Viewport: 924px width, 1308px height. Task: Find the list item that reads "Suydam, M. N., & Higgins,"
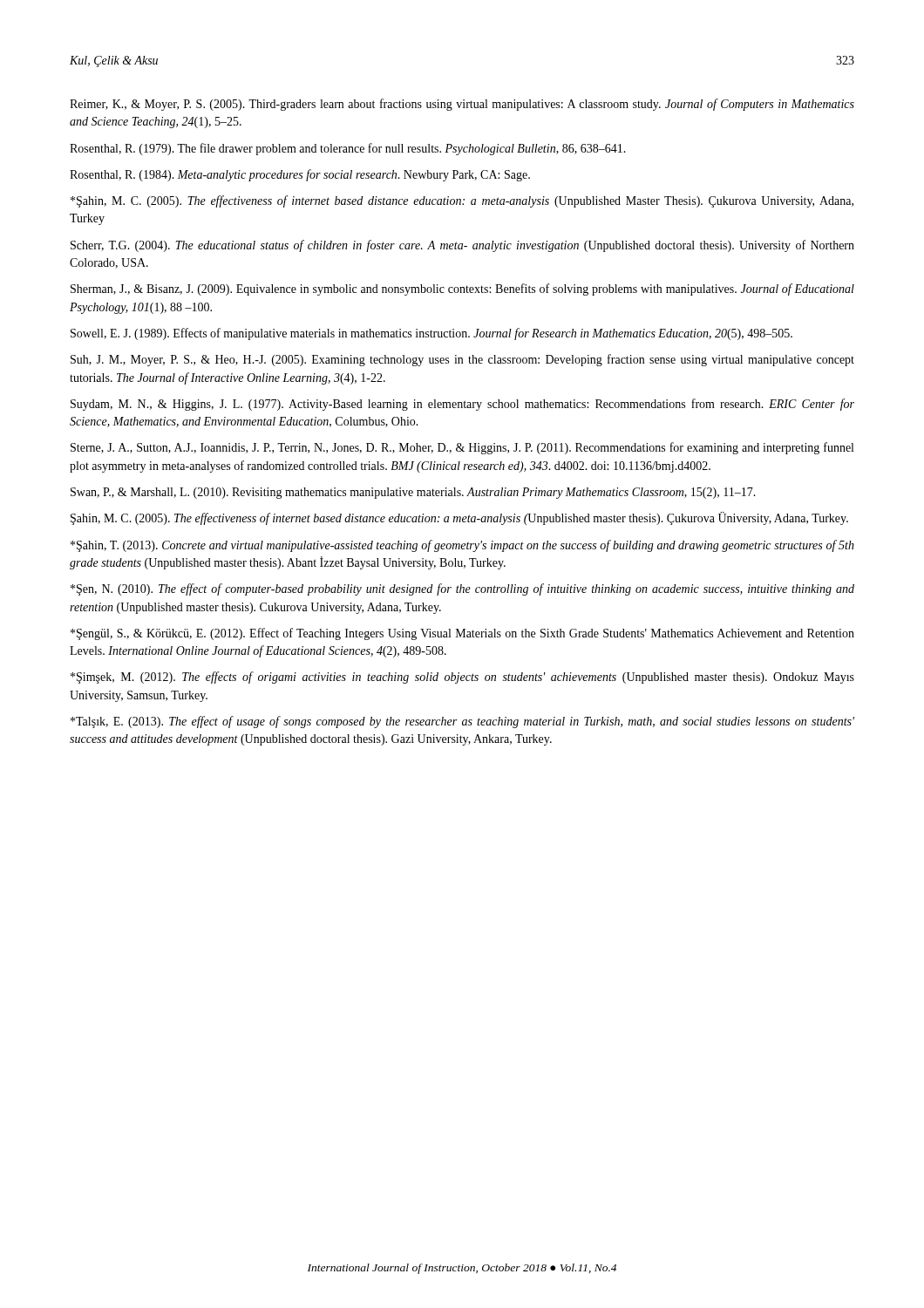tap(462, 413)
